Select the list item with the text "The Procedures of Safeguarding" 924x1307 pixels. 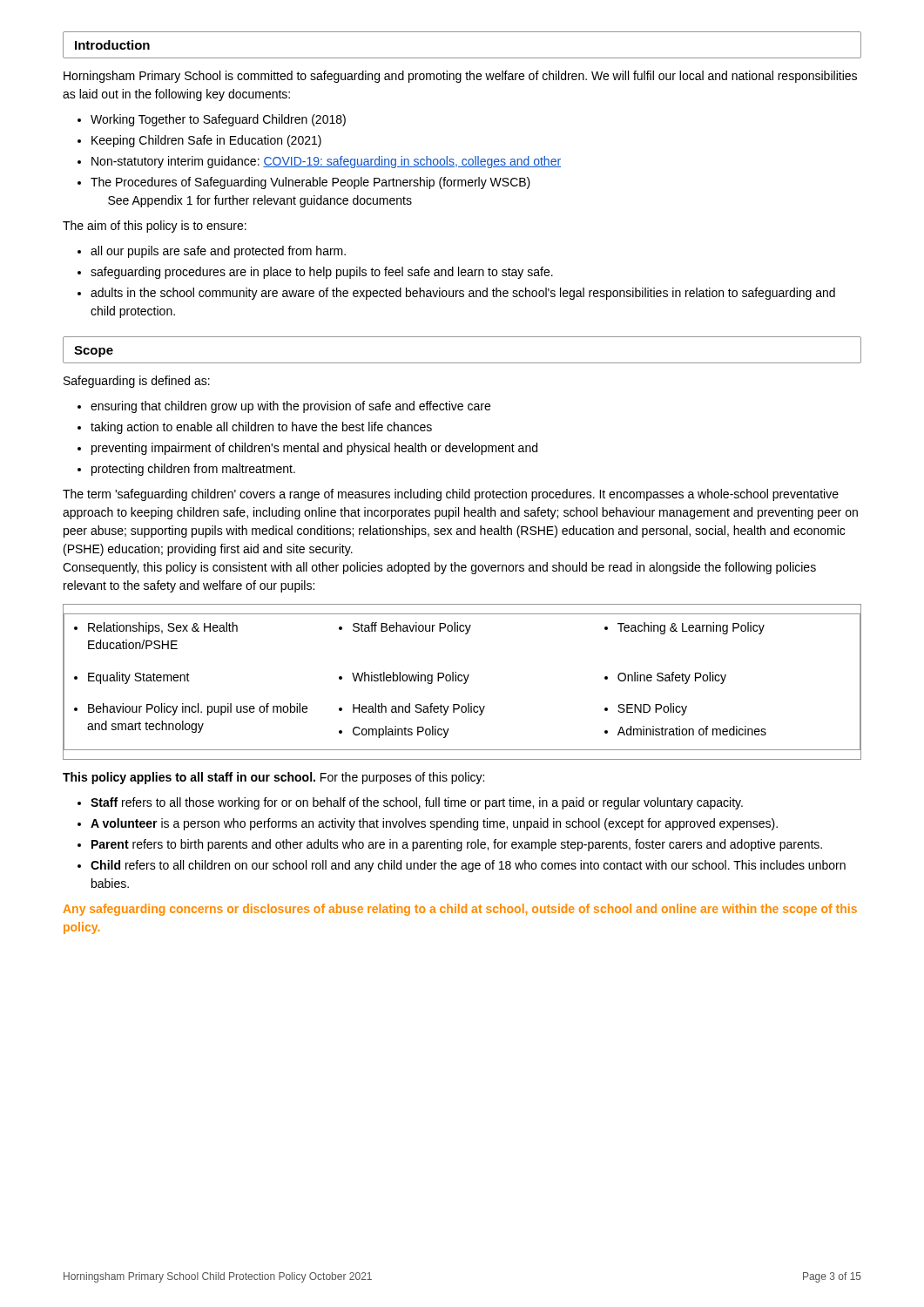(311, 191)
